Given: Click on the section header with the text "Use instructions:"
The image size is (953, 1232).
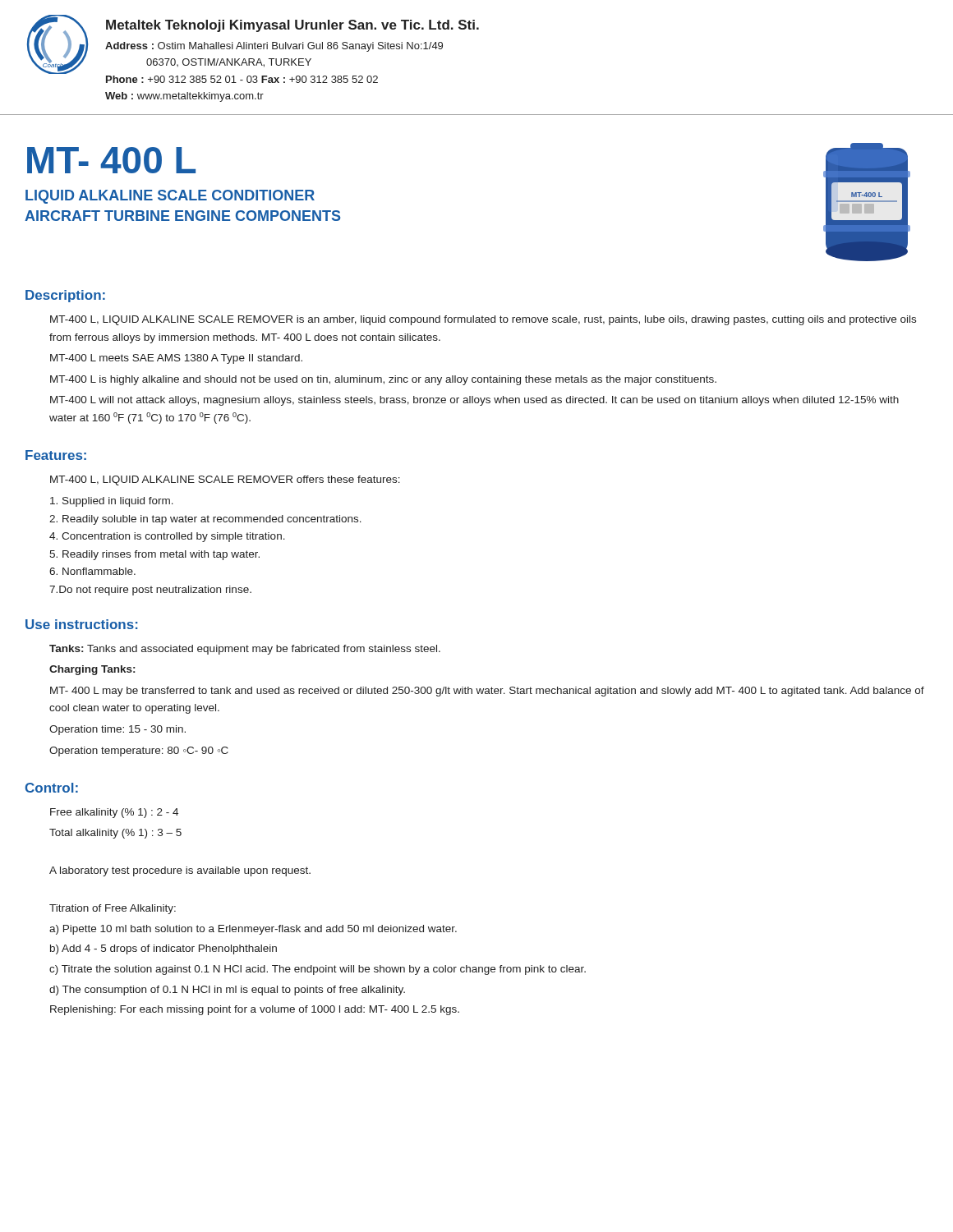Looking at the screenshot, I should click(x=82, y=625).
